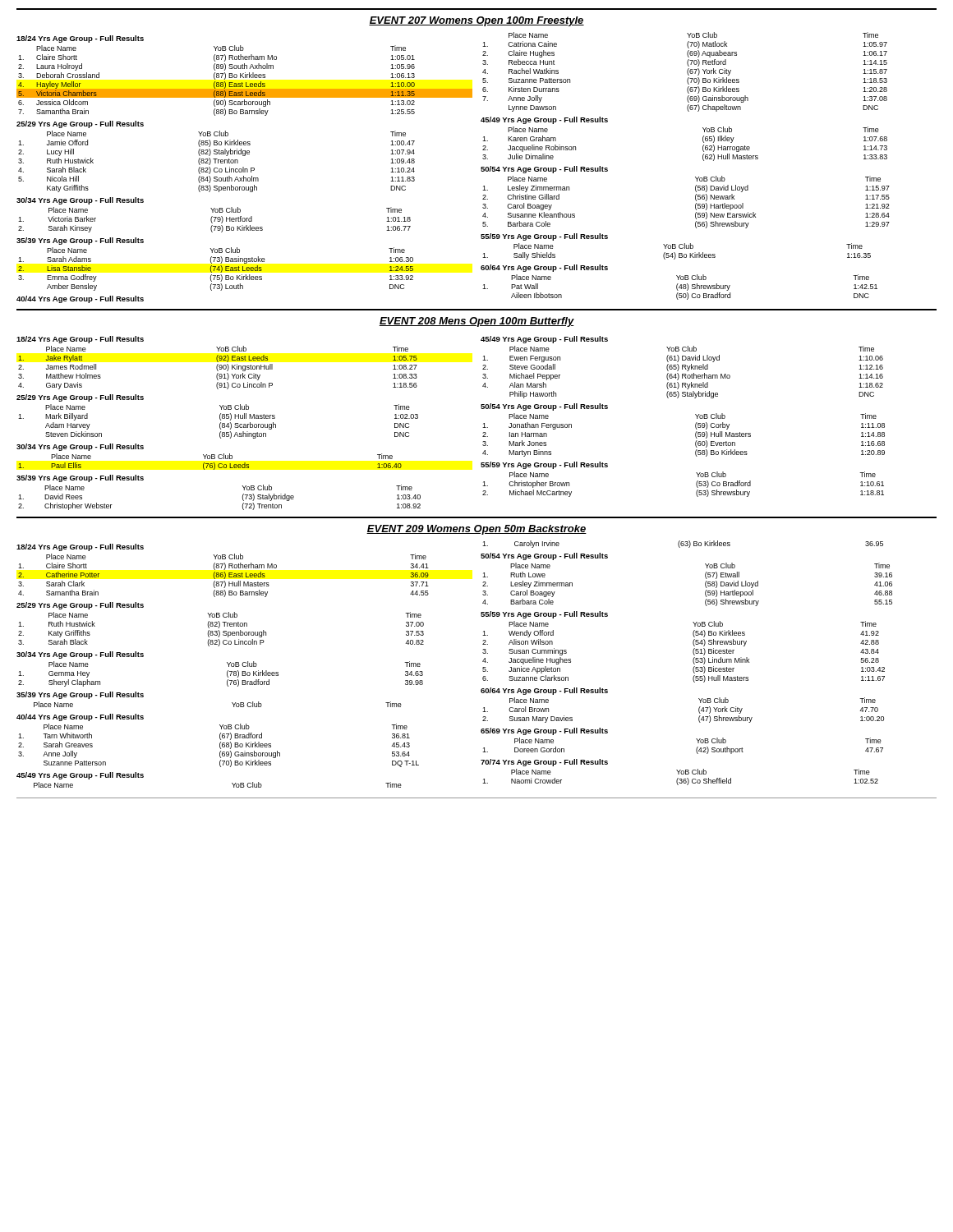953x1232 pixels.
Task: Select the table that reads "(90) Scarborough"
Action: pos(244,167)
